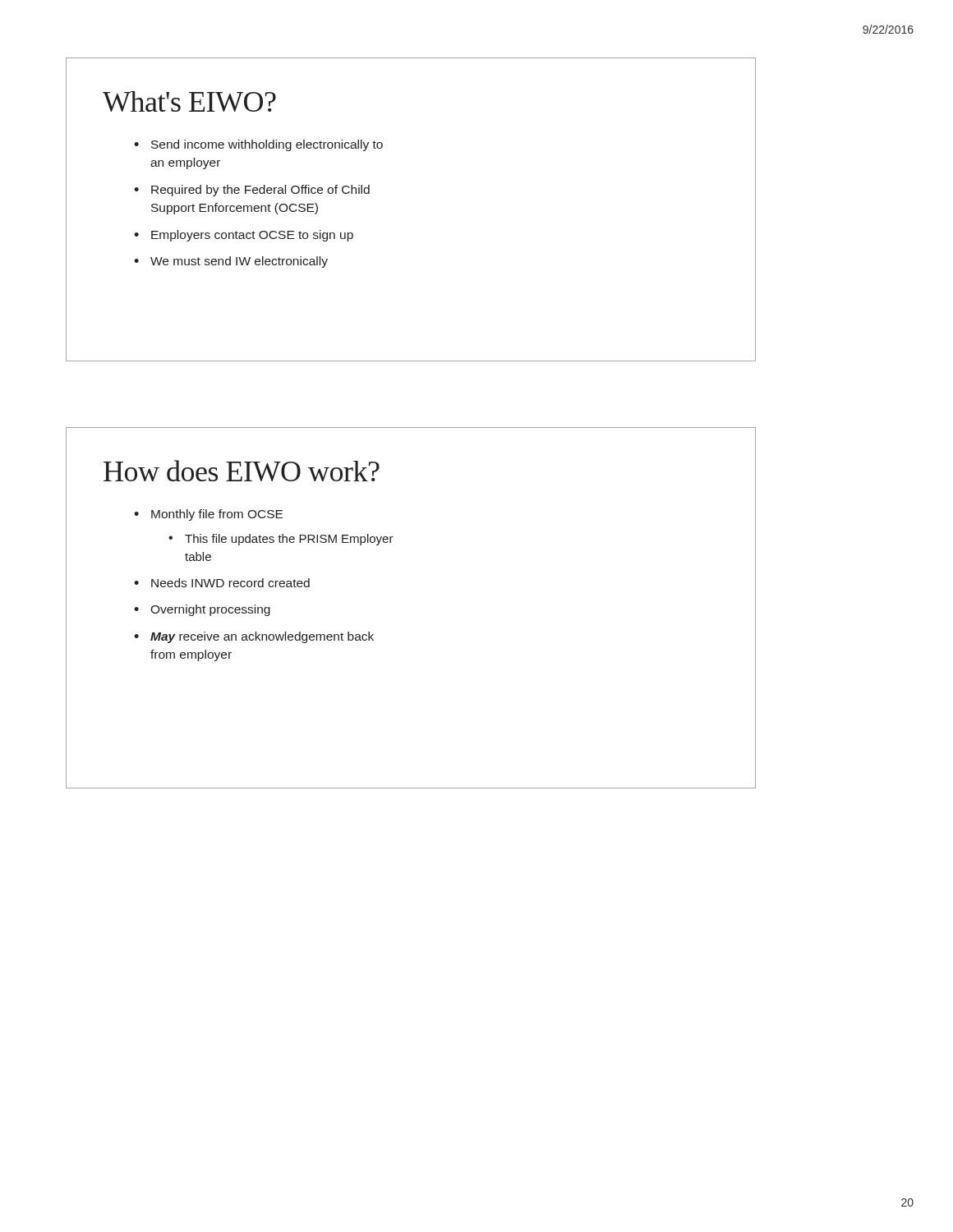Screen dimensions: 1232x953
Task: Click on the element starting "Monthly file from OCSE This file updates the"
Action: point(217,515)
